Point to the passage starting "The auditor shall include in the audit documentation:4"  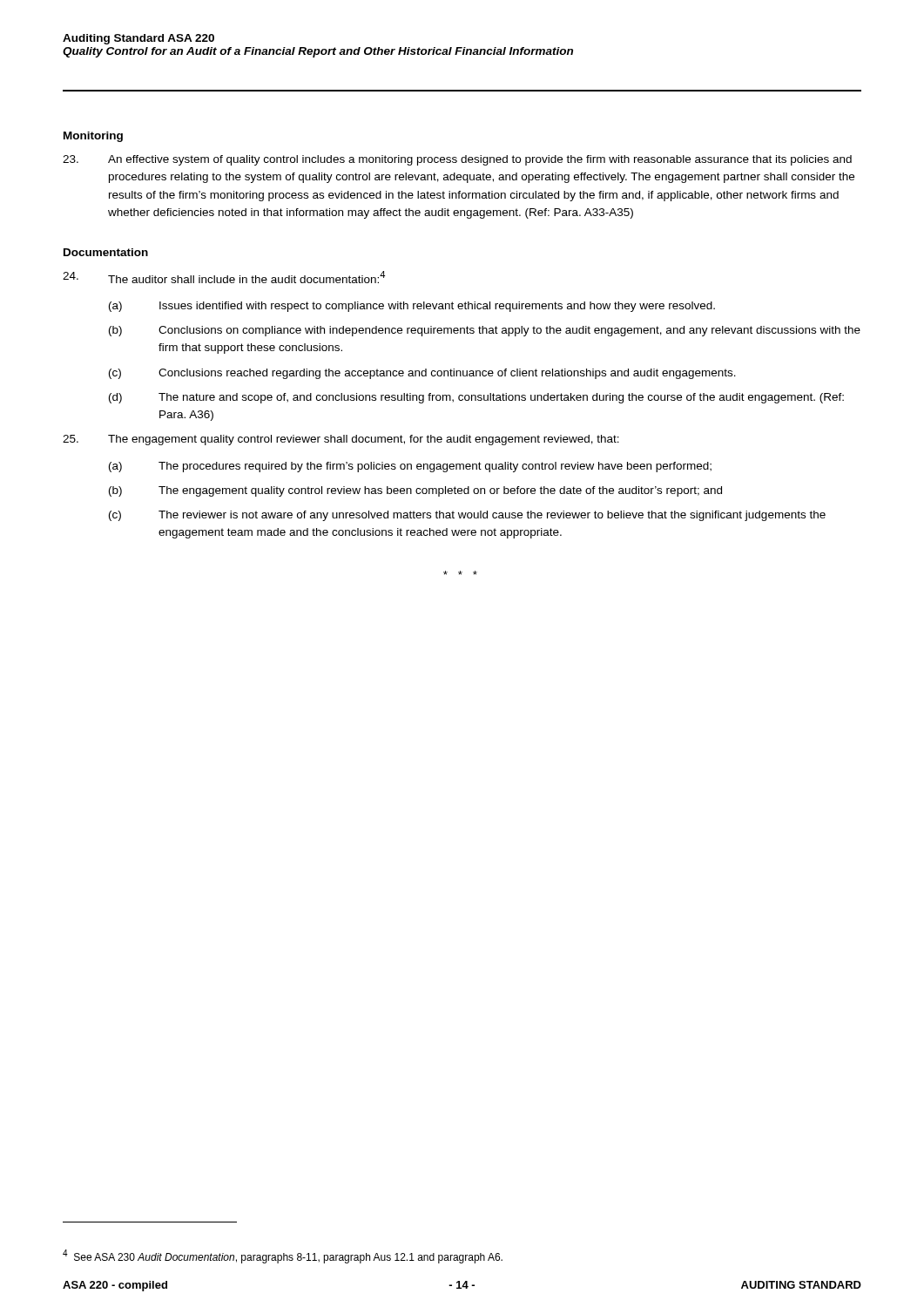click(x=224, y=277)
